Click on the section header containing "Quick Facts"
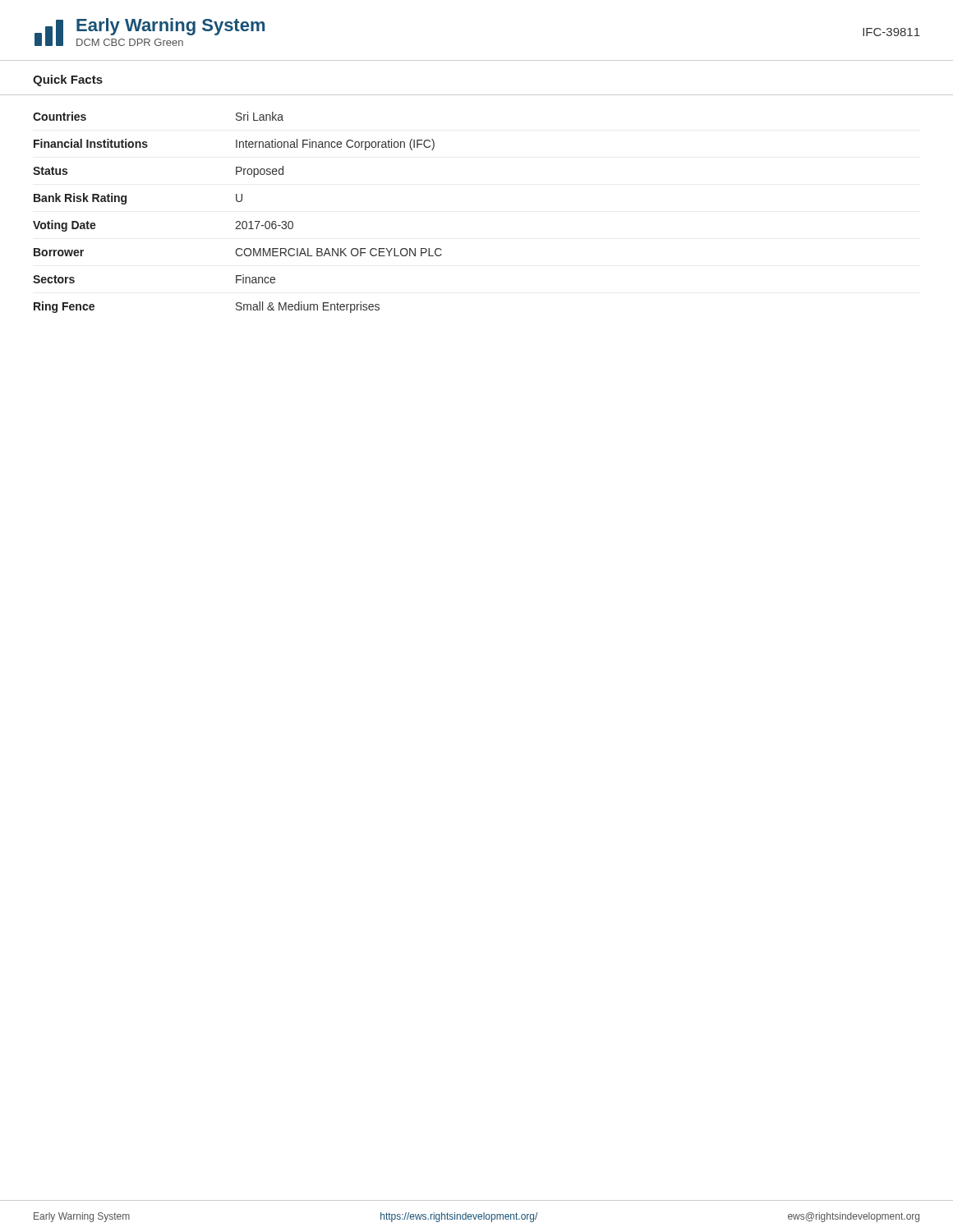The height and width of the screenshot is (1232, 953). coord(68,80)
